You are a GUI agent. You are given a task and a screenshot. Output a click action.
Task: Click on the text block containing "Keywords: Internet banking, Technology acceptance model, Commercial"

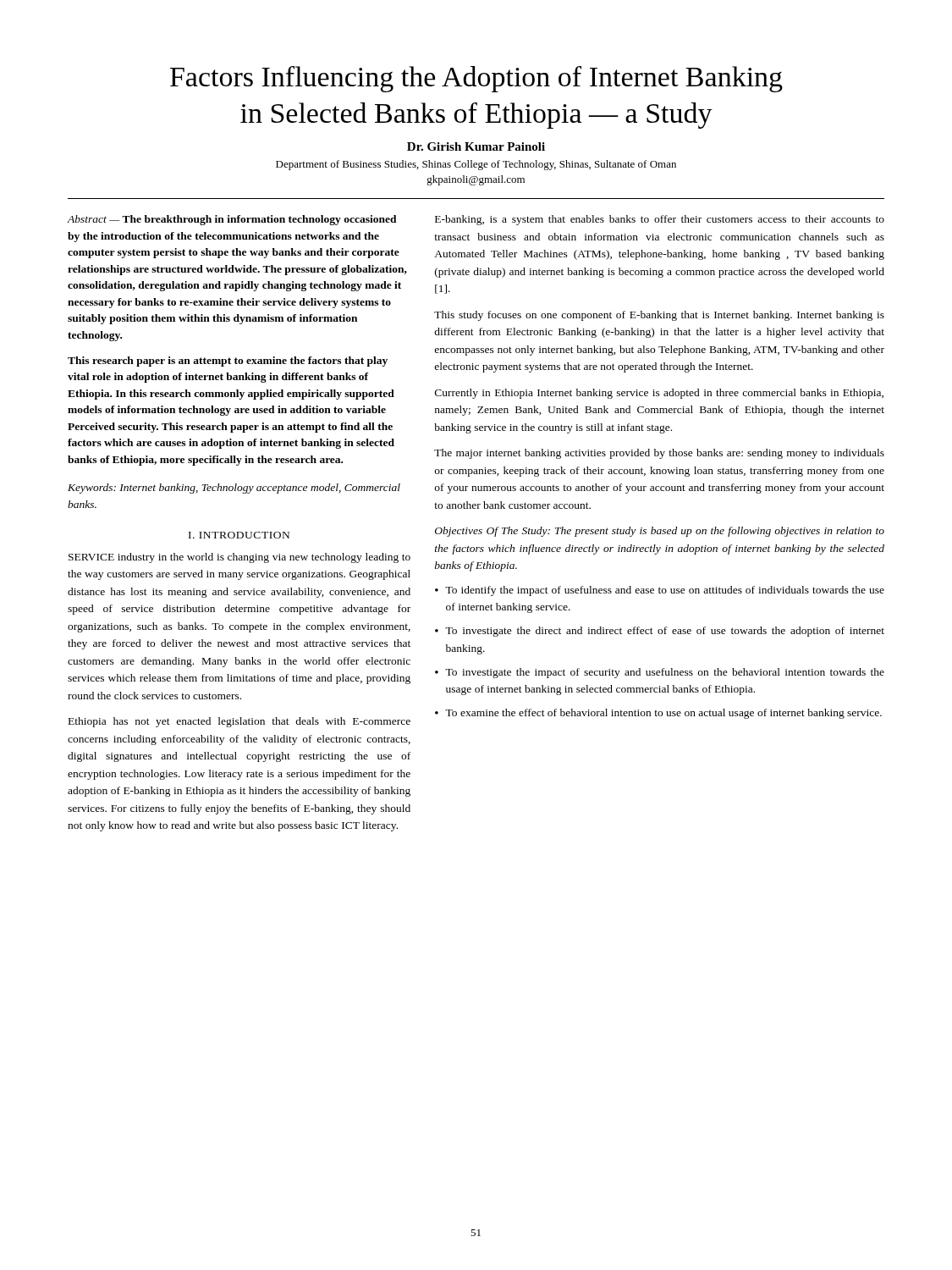click(x=234, y=496)
